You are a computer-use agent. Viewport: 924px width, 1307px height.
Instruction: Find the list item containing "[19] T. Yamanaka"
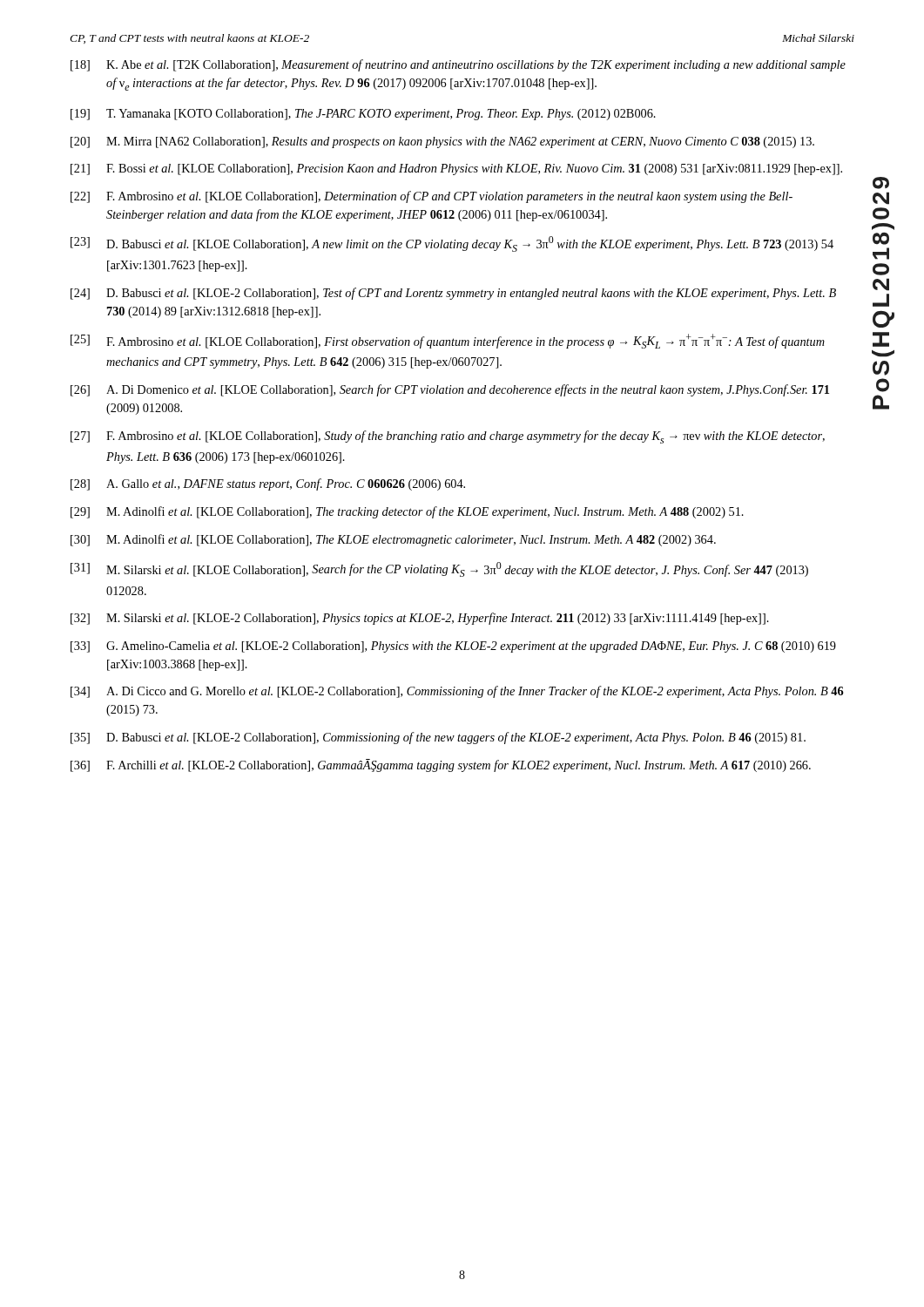(458, 113)
